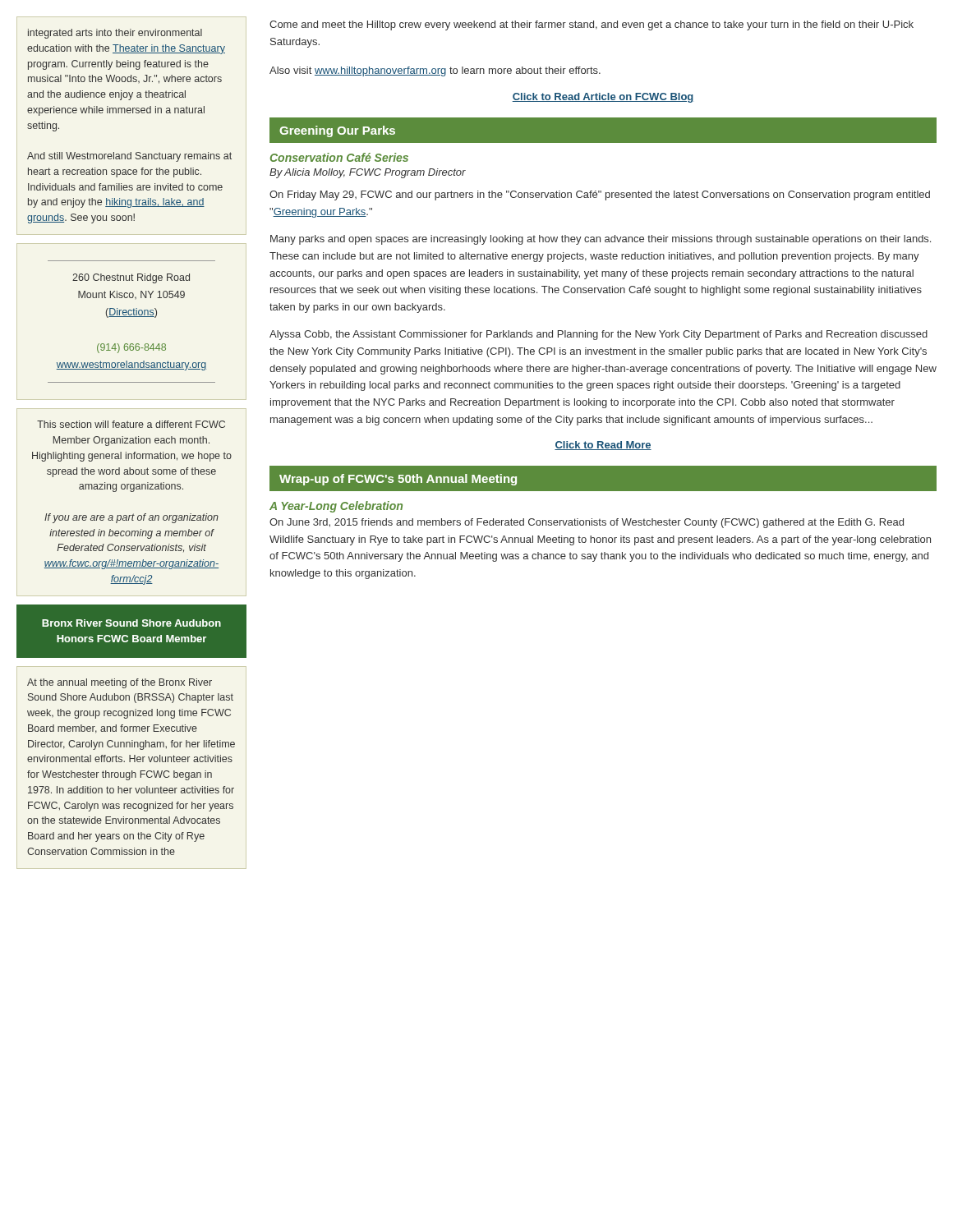Click on the text block starting "Wrap-up of FCWC's 50th Annual Meeting"
The image size is (953, 1232).
coord(399,478)
